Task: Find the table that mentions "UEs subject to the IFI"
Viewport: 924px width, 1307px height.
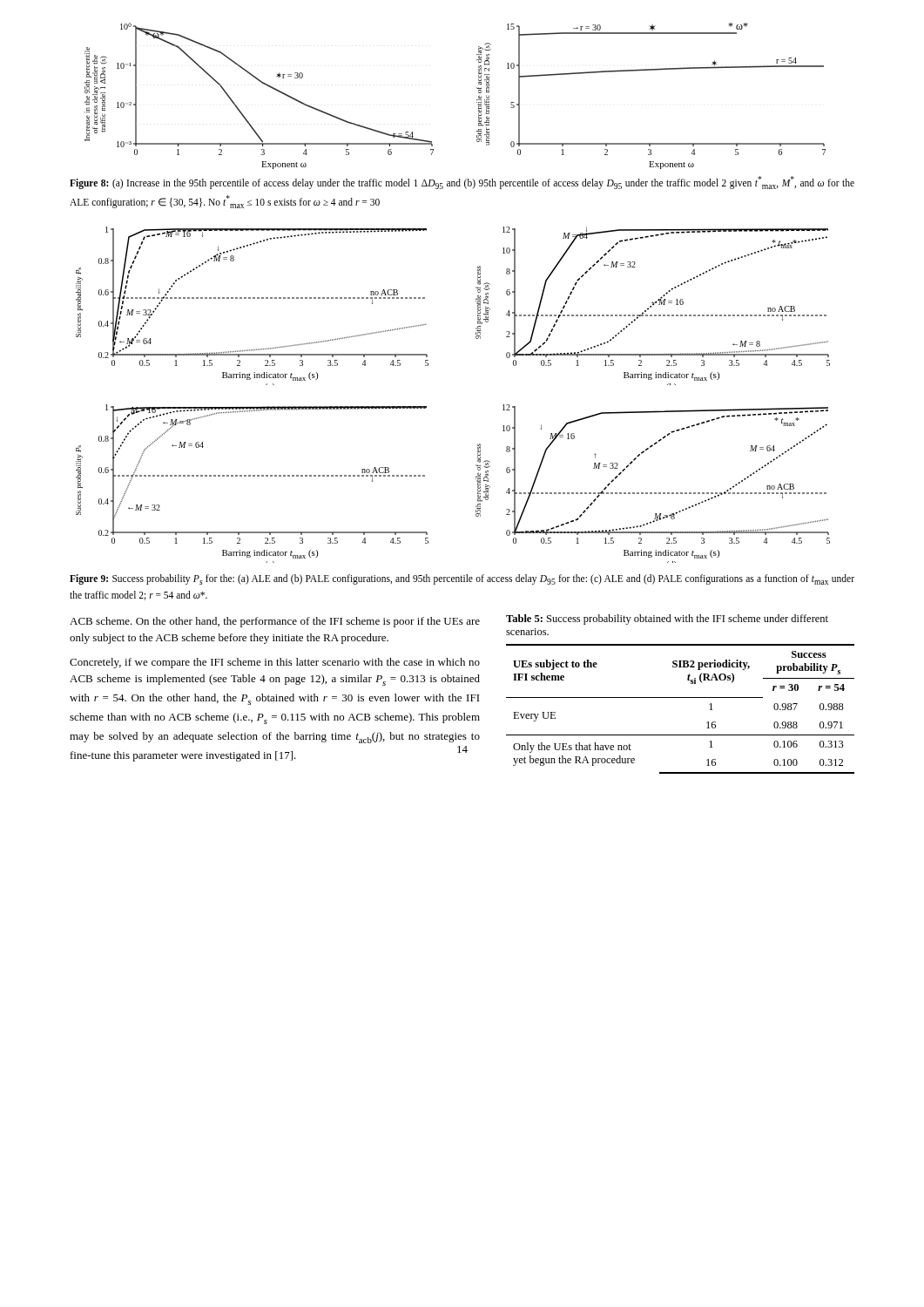Action: tap(680, 709)
